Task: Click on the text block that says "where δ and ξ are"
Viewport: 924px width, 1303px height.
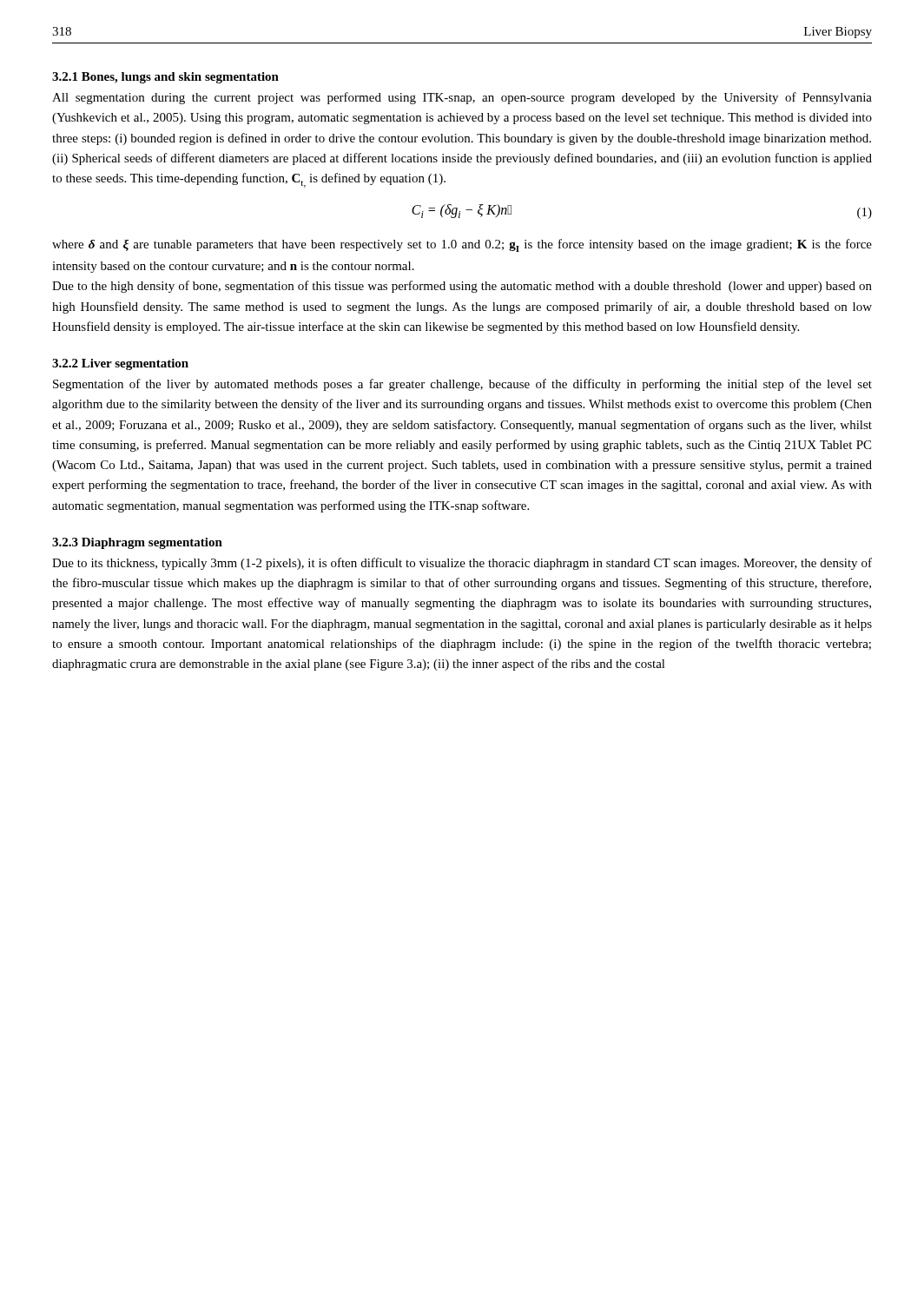Action: (462, 285)
